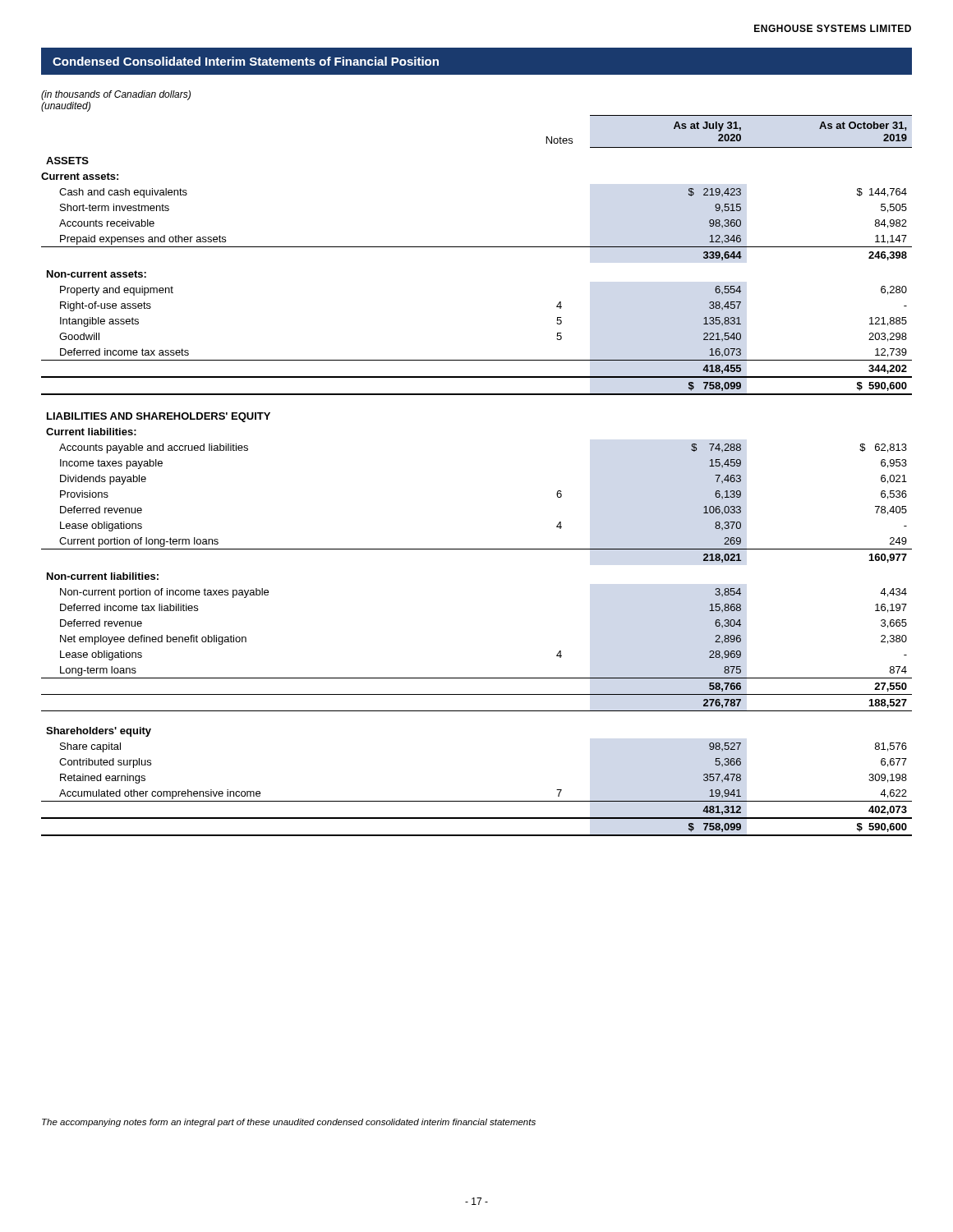
Task: Select the region starting "The accompanying notes form an integral"
Action: click(288, 1122)
